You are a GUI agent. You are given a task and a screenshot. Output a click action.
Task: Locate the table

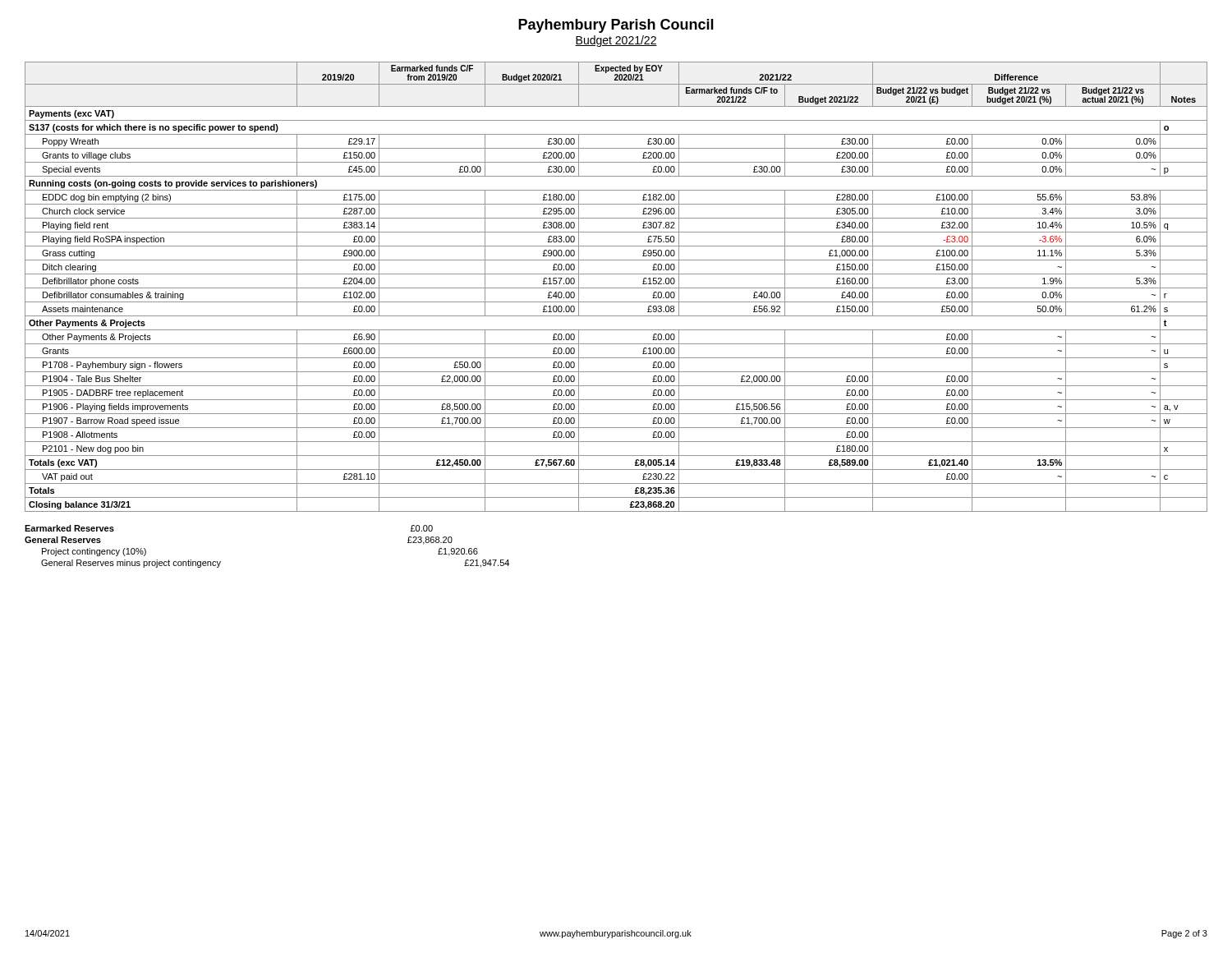click(x=616, y=287)
